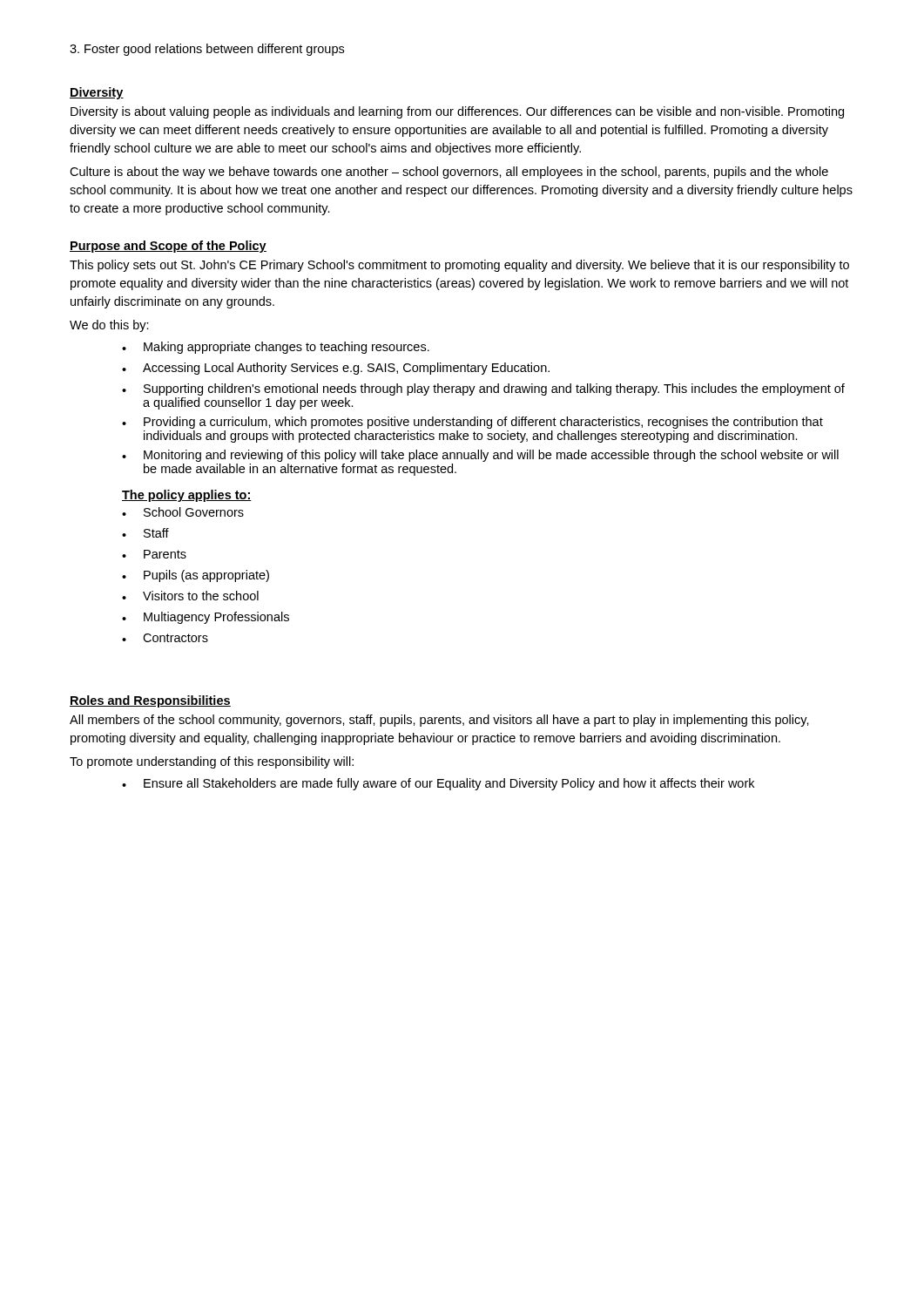Find the list item that says "• Making appropriate changes to teaching resources."

tap(276, 348)
